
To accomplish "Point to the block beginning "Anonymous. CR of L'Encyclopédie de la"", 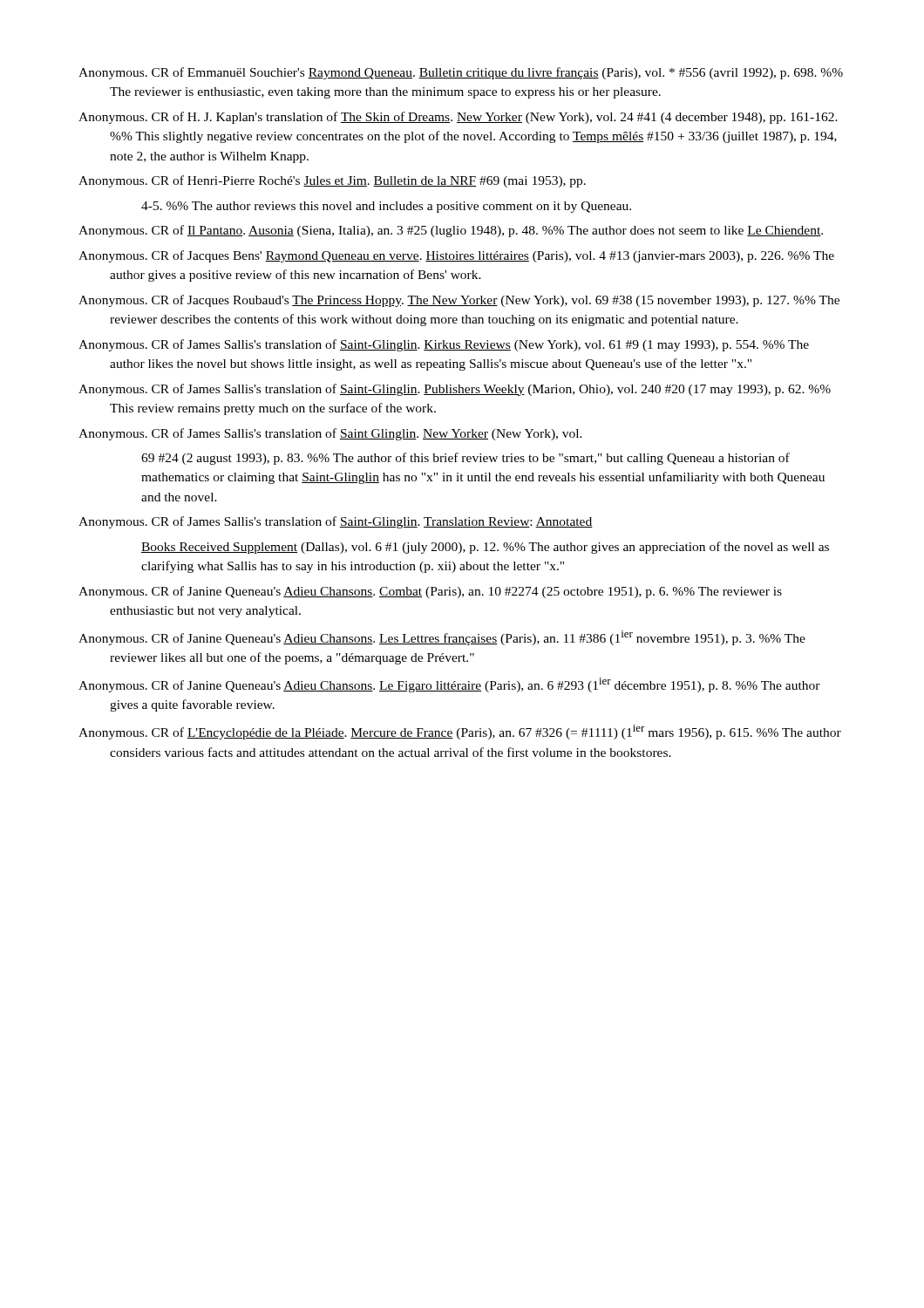I will point(460,740).
